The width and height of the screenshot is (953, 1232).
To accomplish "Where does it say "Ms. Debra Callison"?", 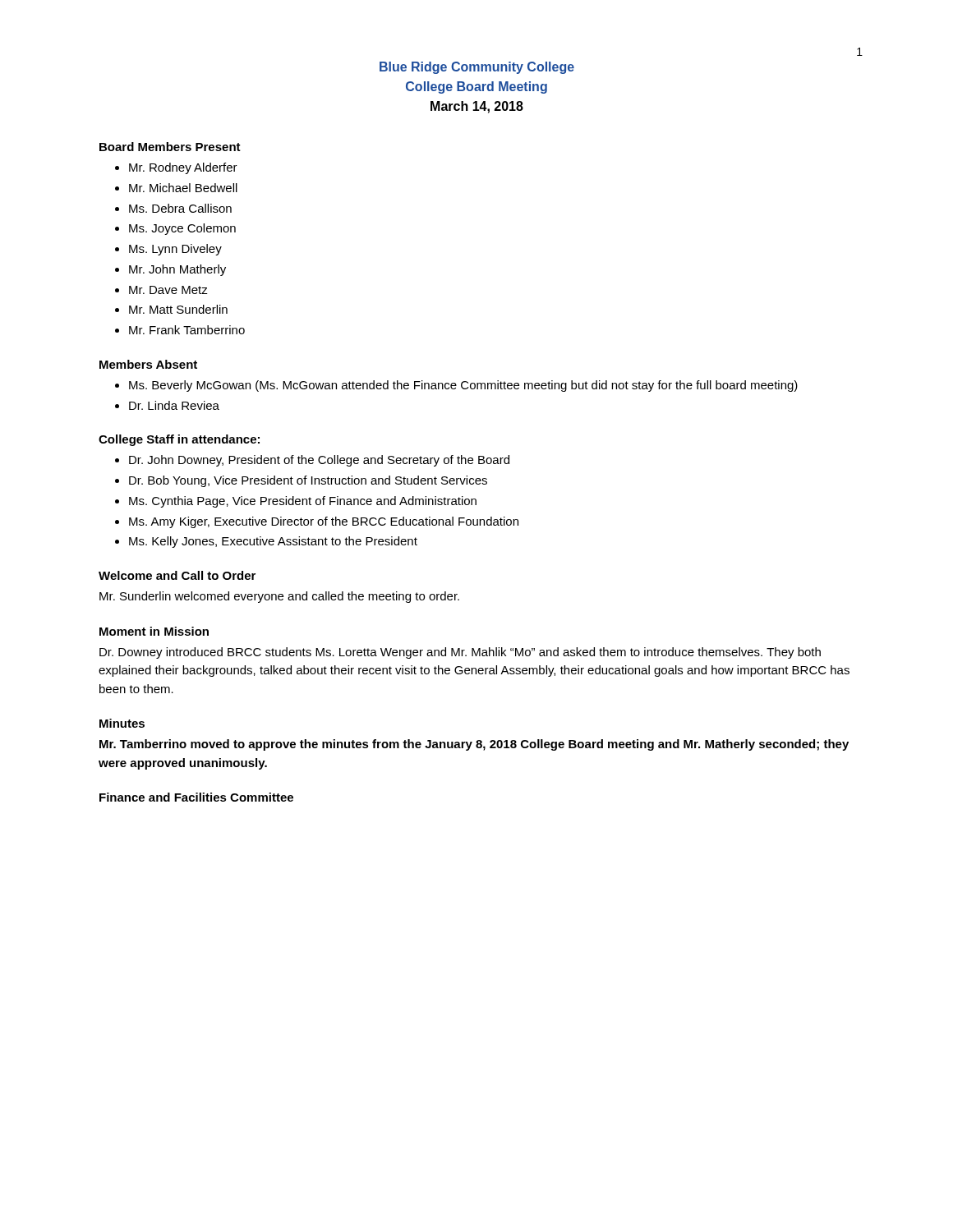I will [180, 208].
